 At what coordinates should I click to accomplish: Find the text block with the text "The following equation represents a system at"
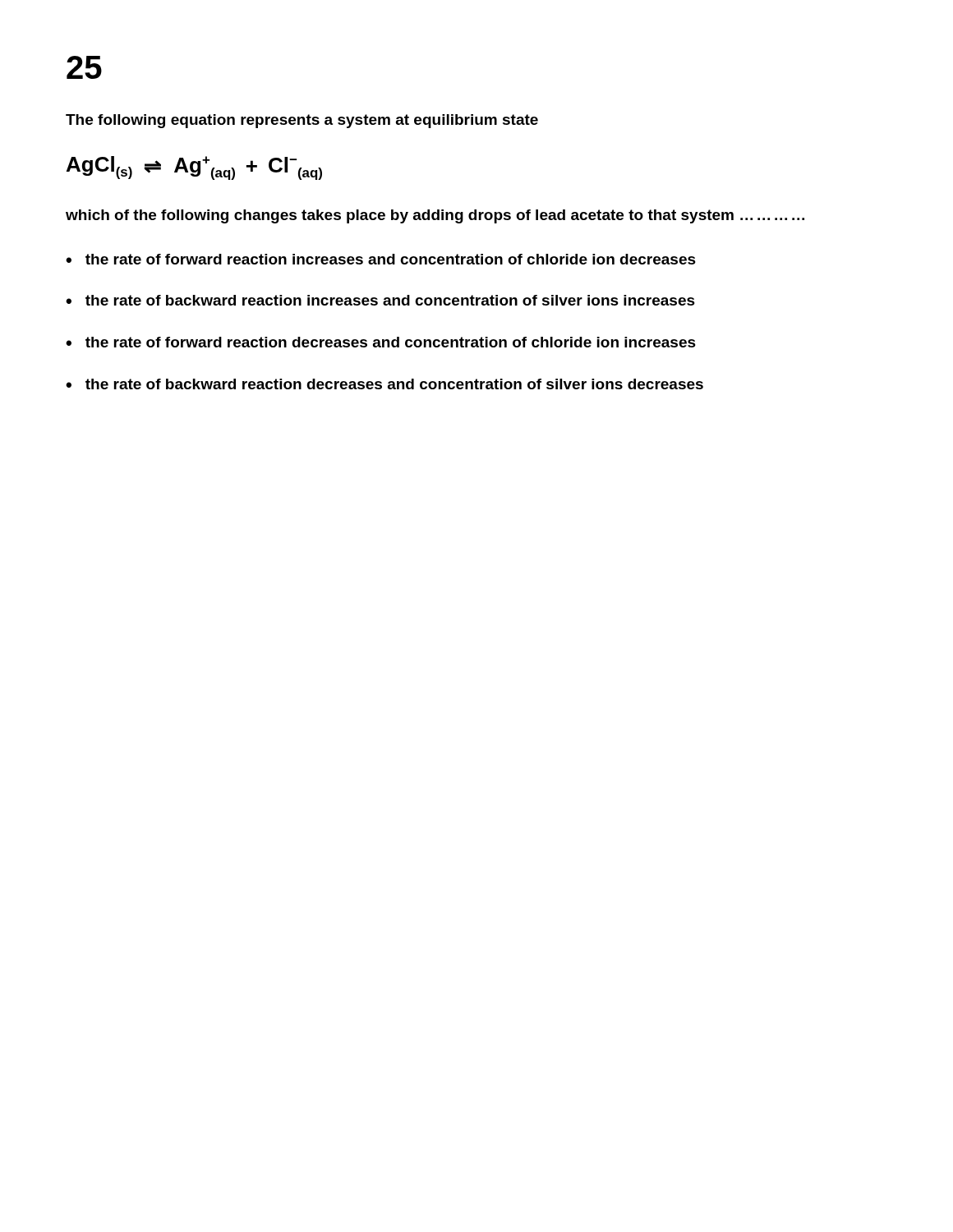click(302, 120)
